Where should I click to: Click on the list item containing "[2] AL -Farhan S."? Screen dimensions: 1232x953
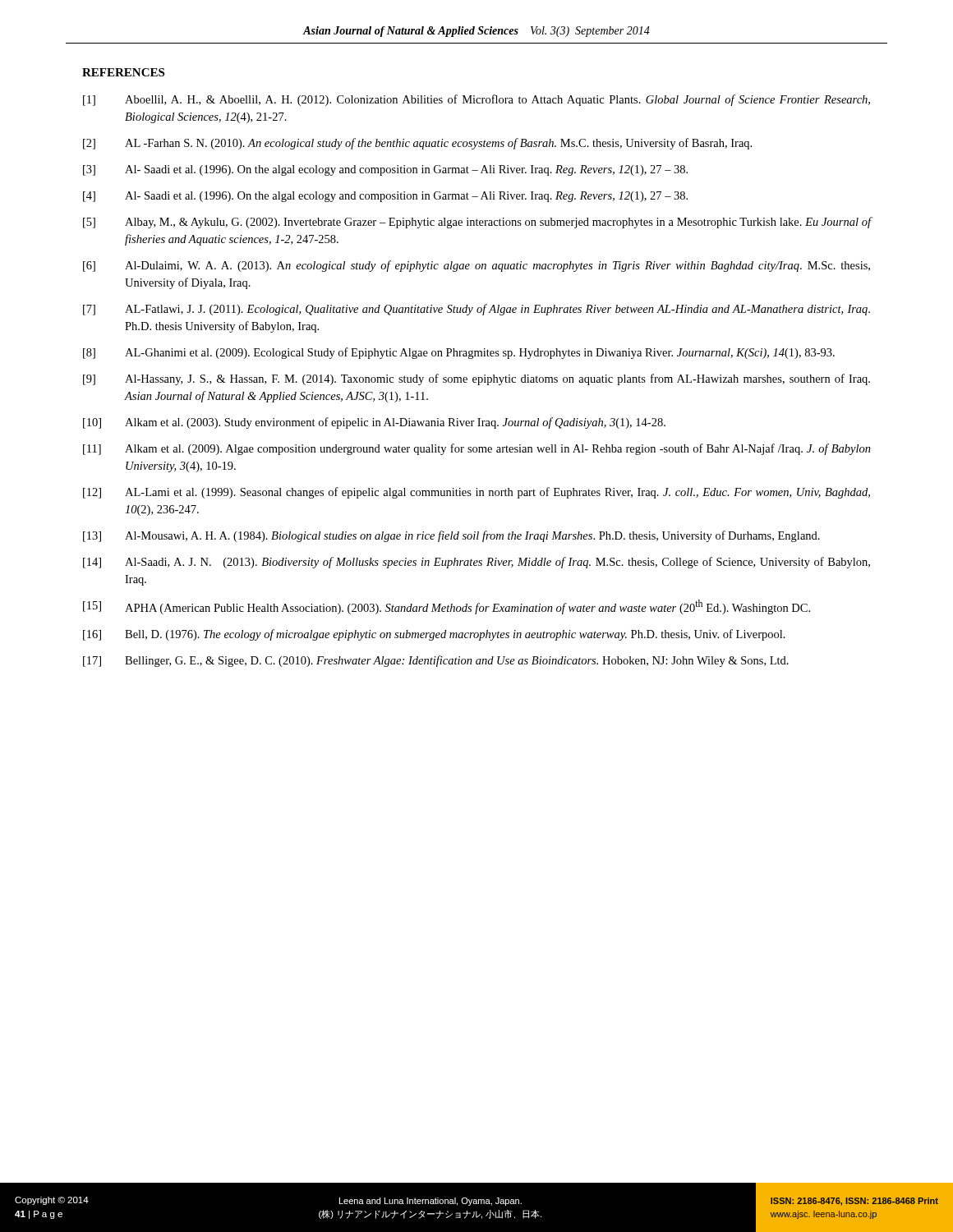[476, 143]
